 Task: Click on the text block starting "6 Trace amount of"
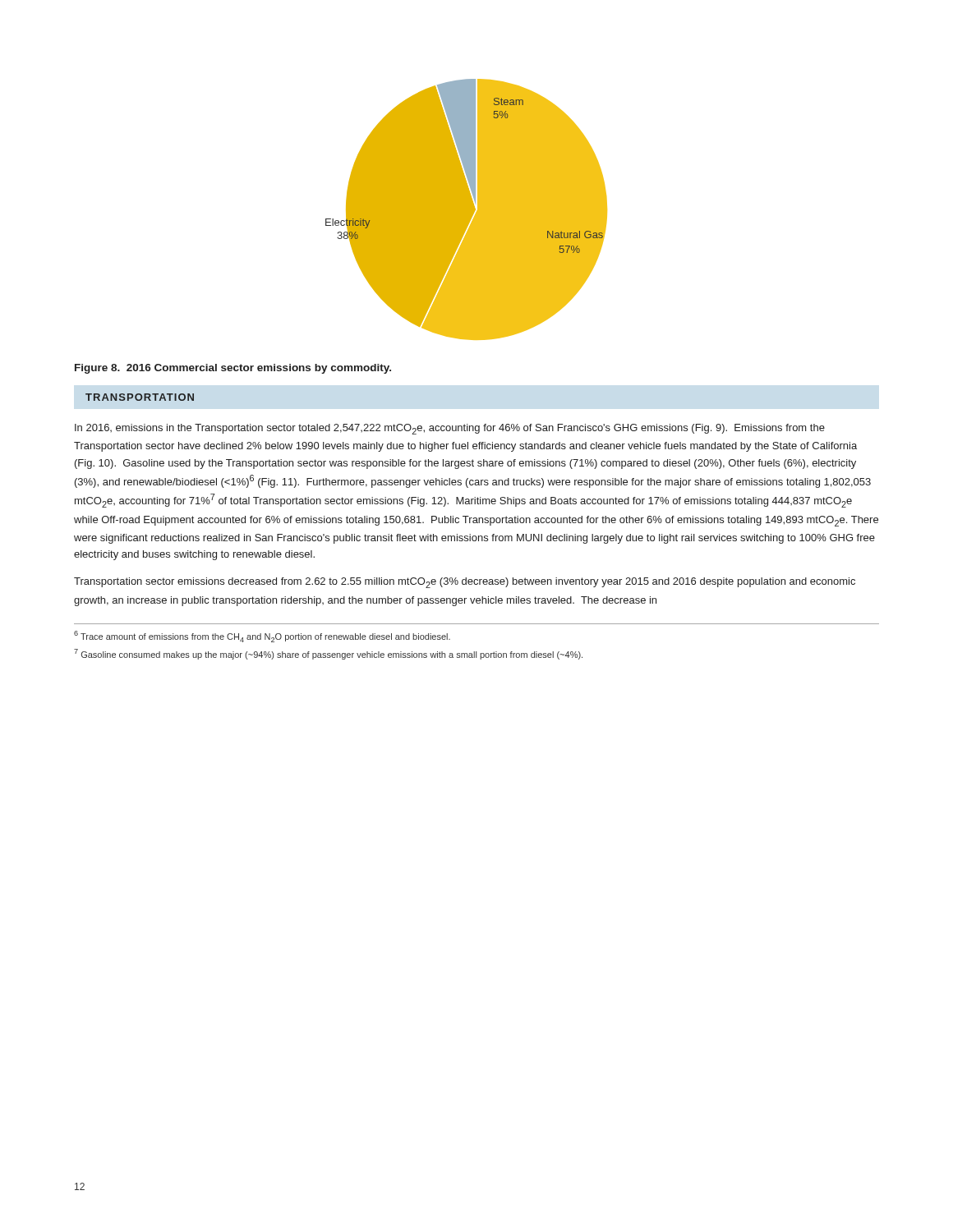(x=262, y=637)
